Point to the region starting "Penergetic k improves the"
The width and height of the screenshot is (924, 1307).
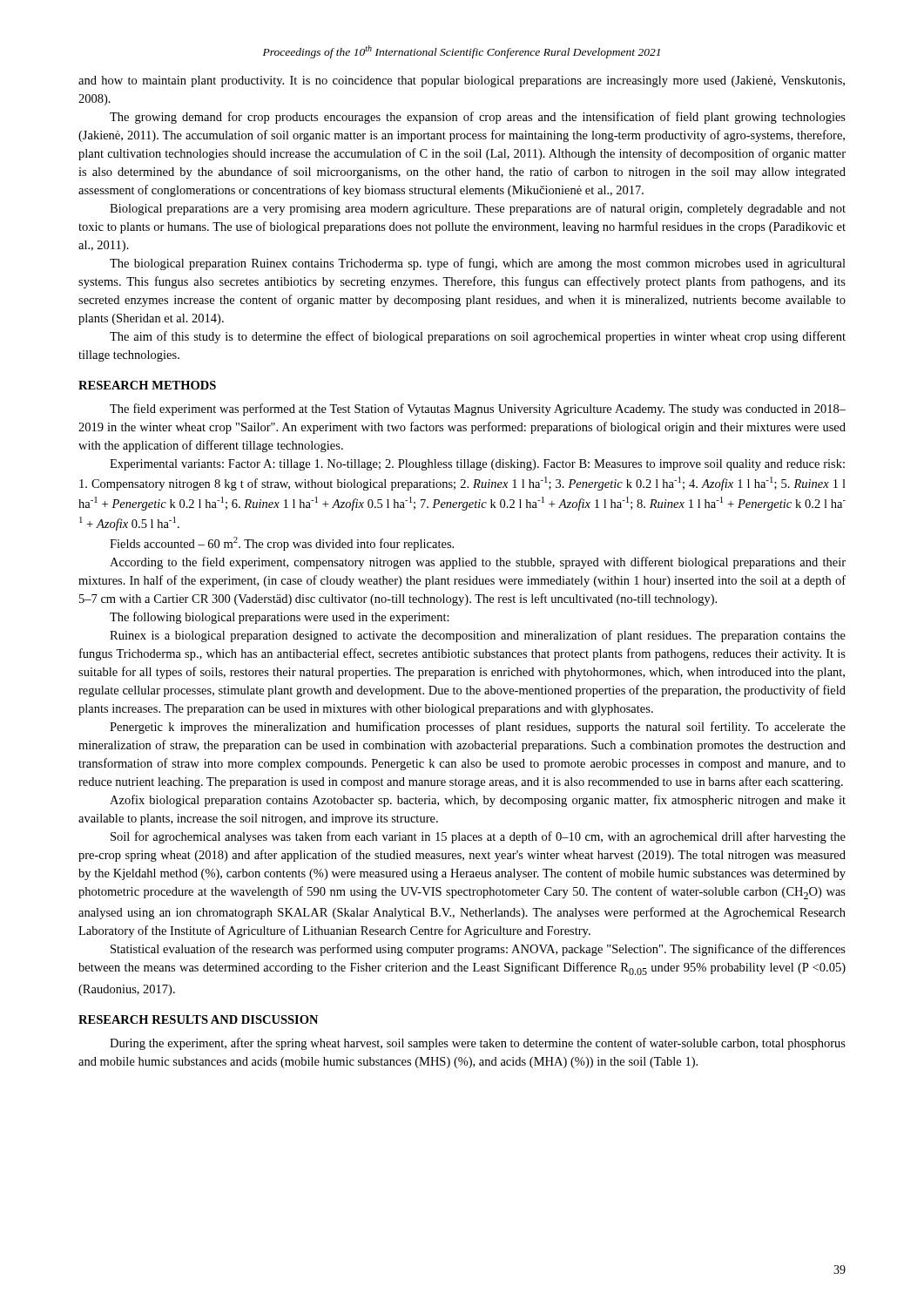[x=462, y=755]
